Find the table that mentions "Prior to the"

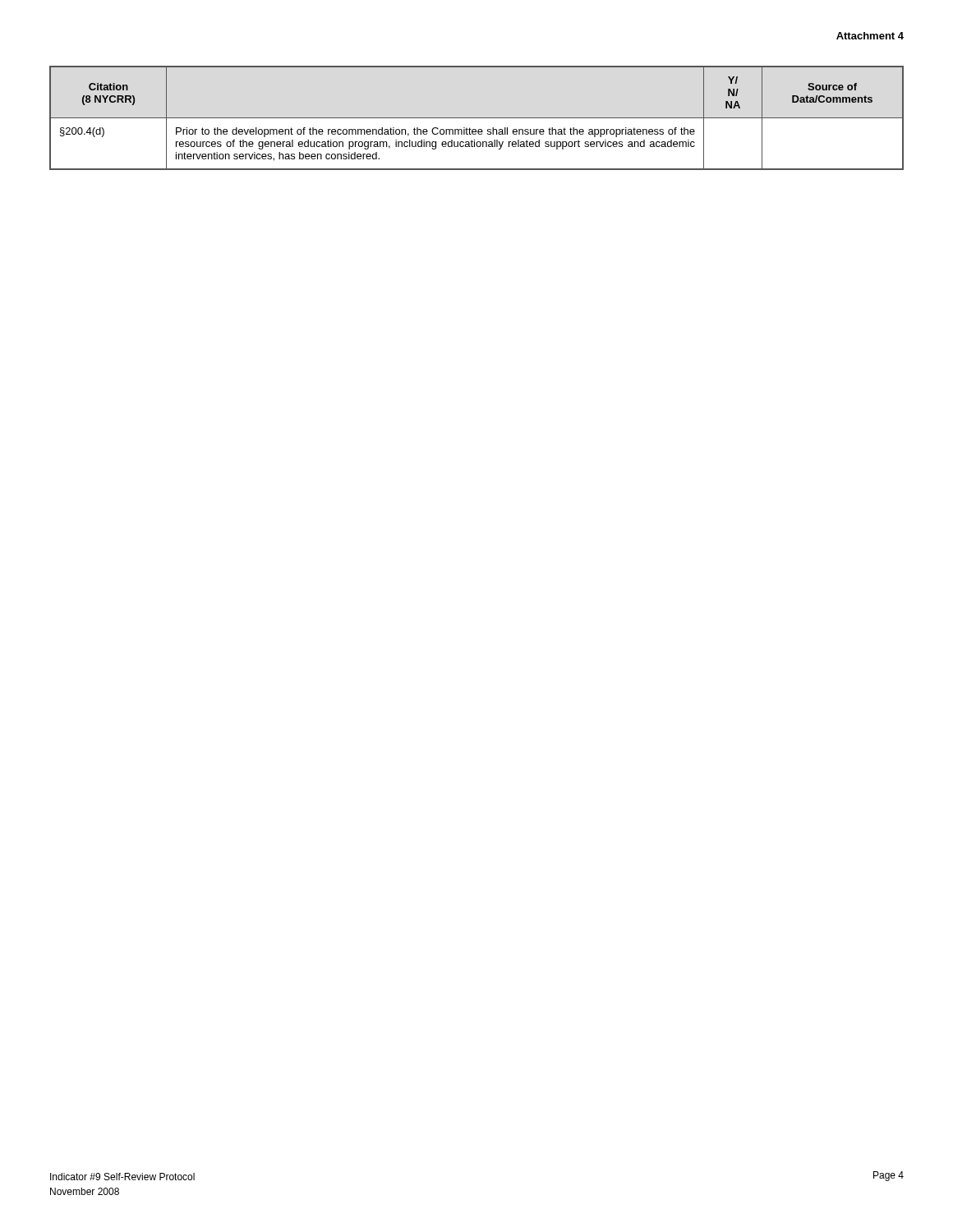[x=476, y=118]
